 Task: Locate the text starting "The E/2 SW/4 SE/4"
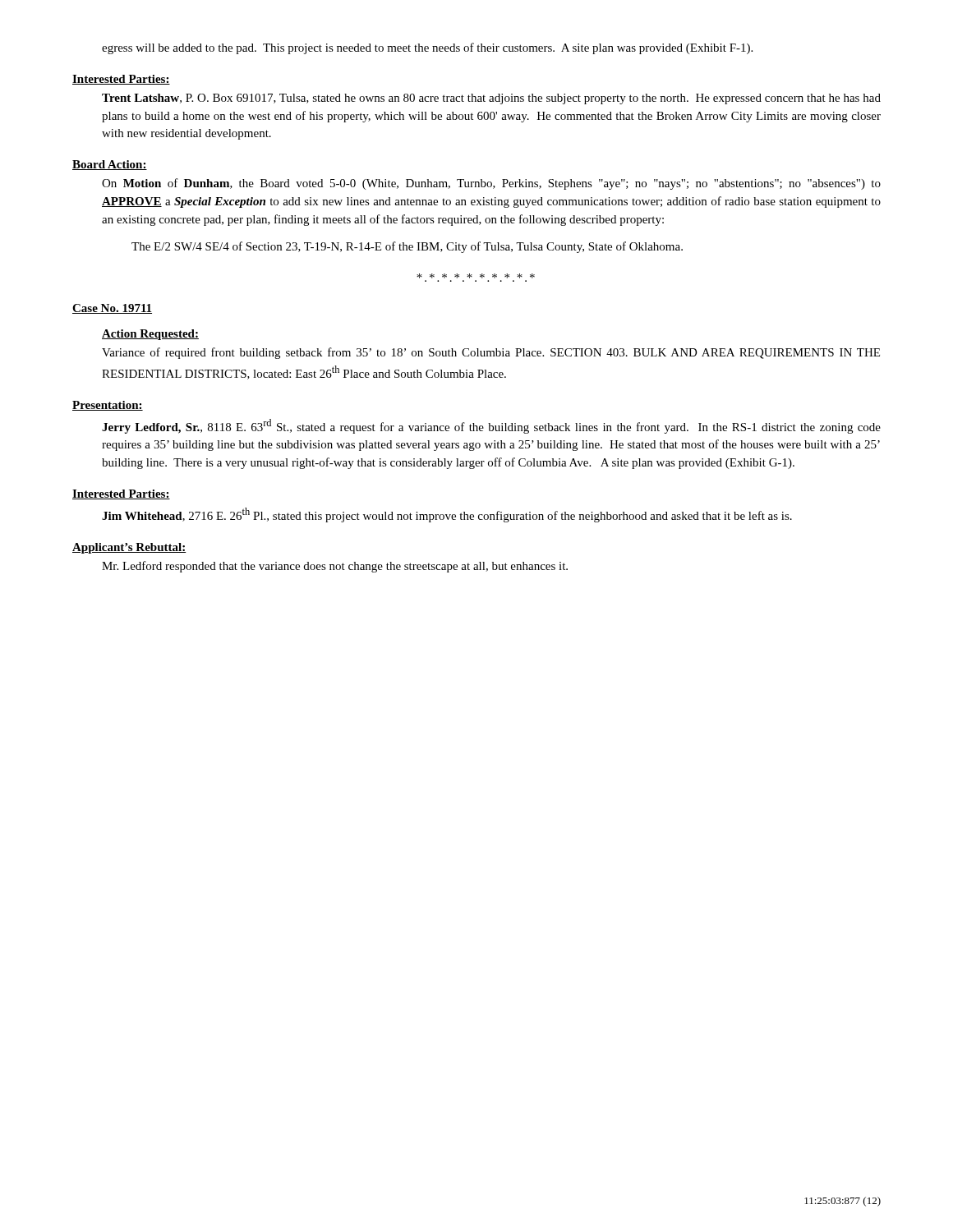tap(407, 247)
